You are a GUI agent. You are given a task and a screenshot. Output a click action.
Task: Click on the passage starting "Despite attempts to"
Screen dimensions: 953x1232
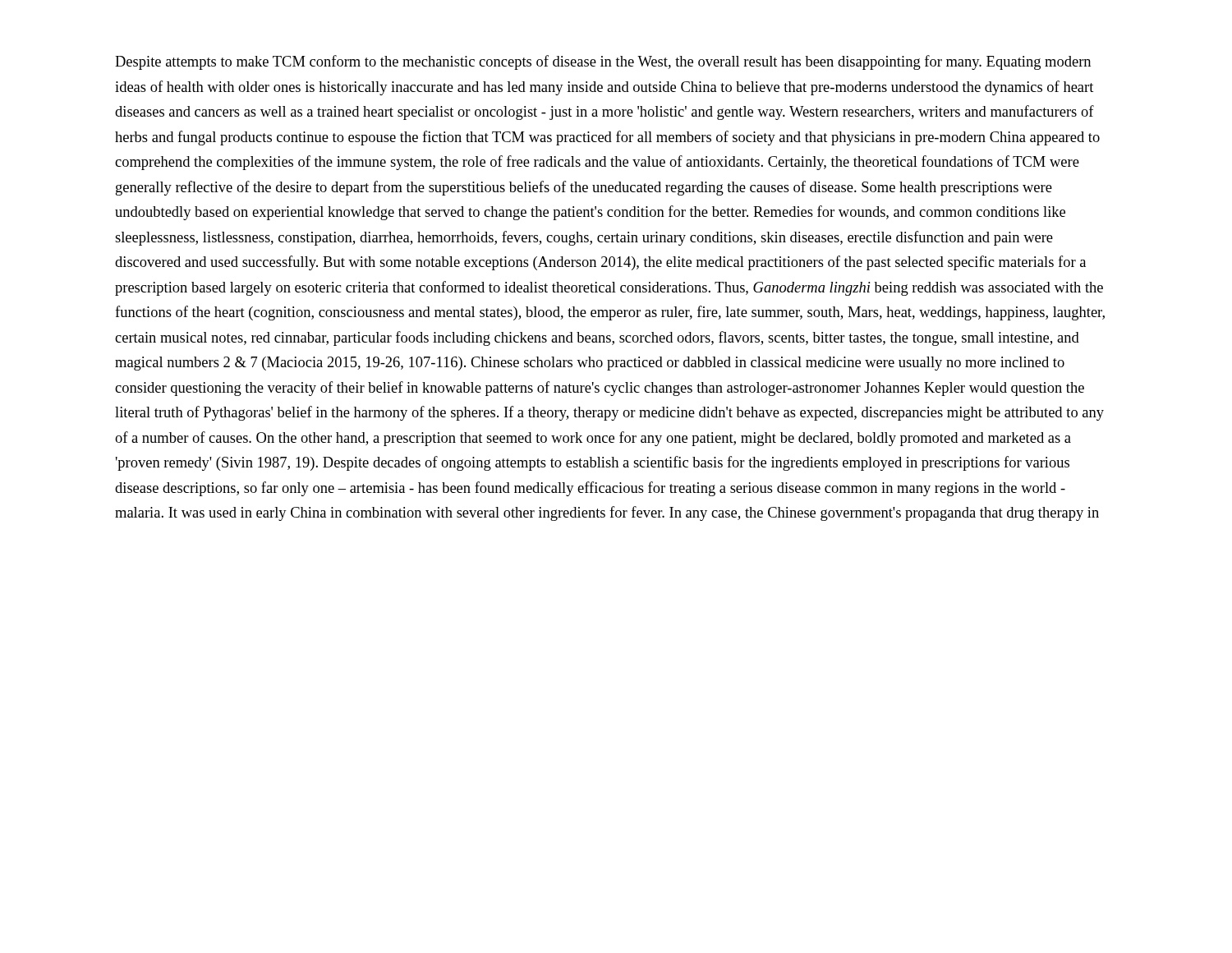(616, 287)
